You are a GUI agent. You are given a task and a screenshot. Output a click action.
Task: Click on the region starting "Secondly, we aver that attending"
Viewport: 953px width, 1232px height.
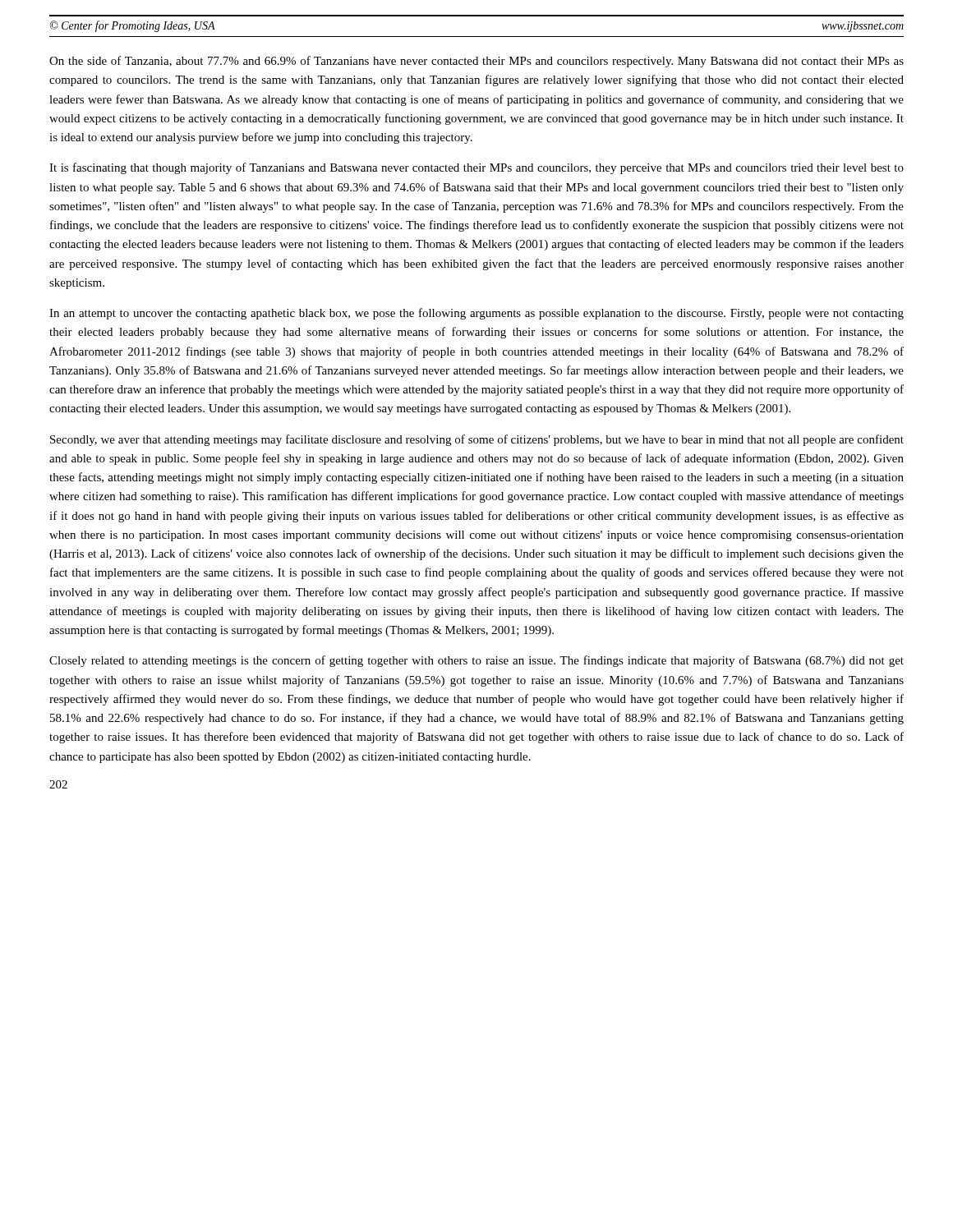tap(476, 535)
